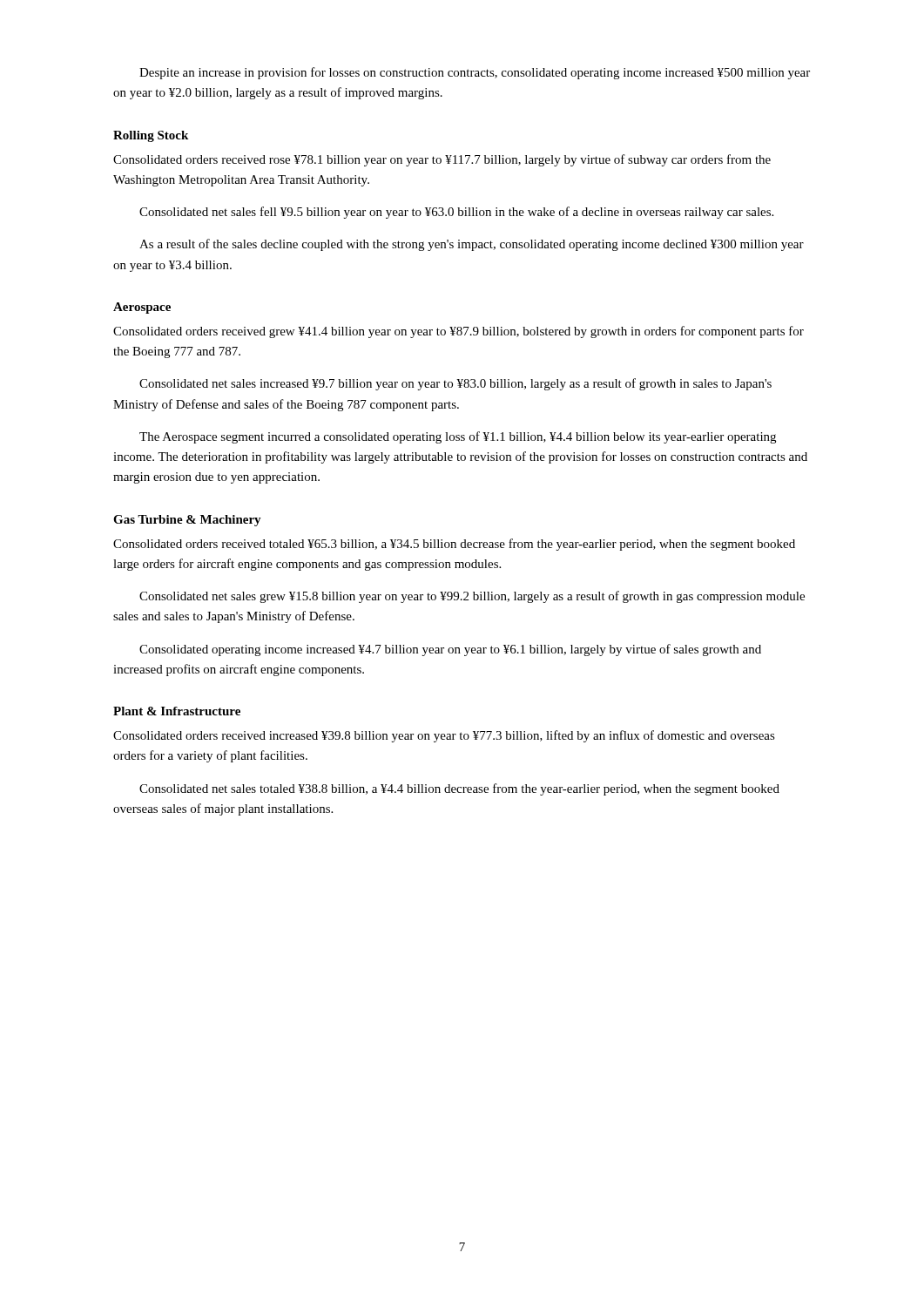This screenshot has width=924, height=1307.
Task: Select the text block starting "Consolidated orders received increased ¥39.8"
Action: click(462, 746)
